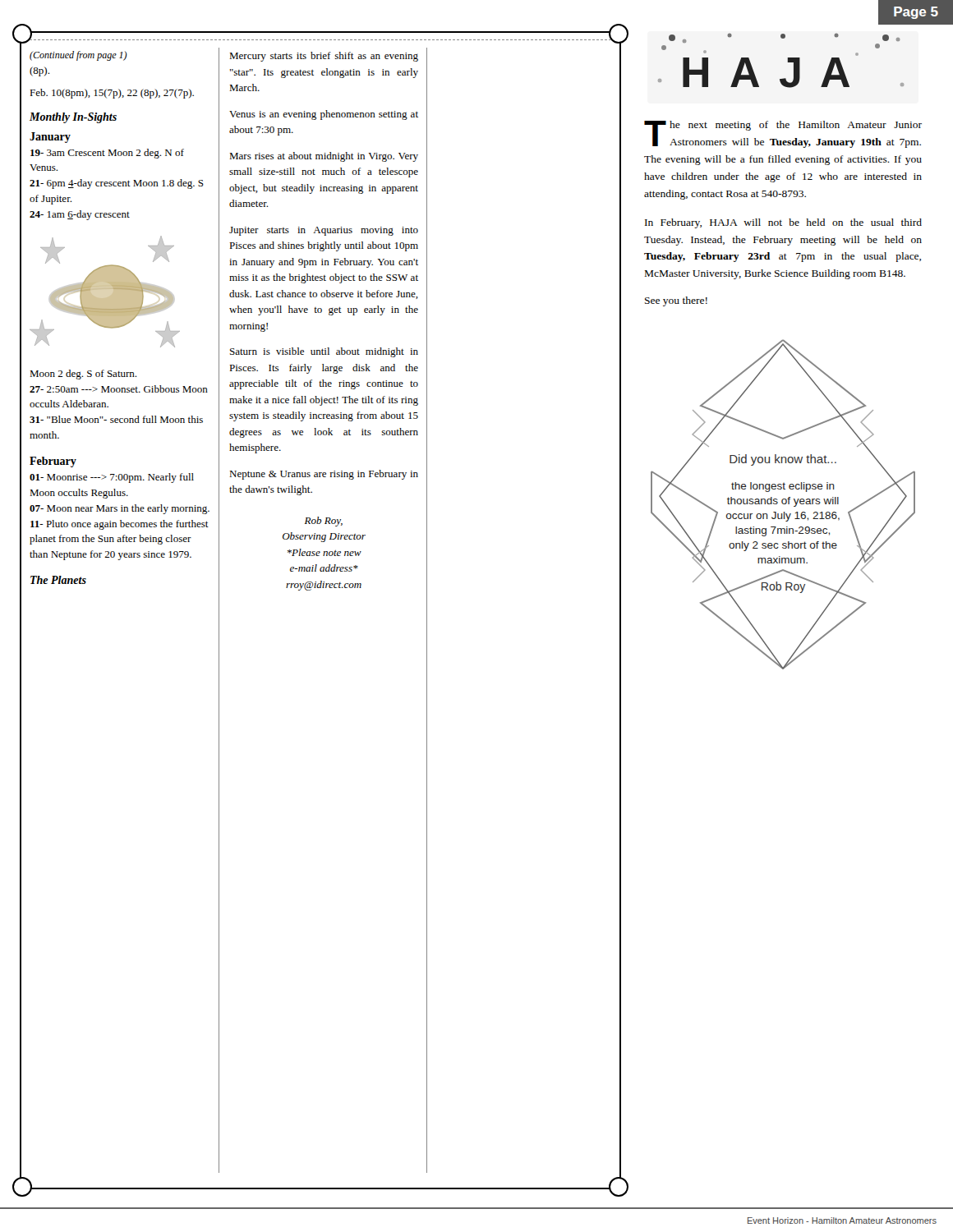Select the passage starting "Mercury starts its brief"

[x=324, y=71]
